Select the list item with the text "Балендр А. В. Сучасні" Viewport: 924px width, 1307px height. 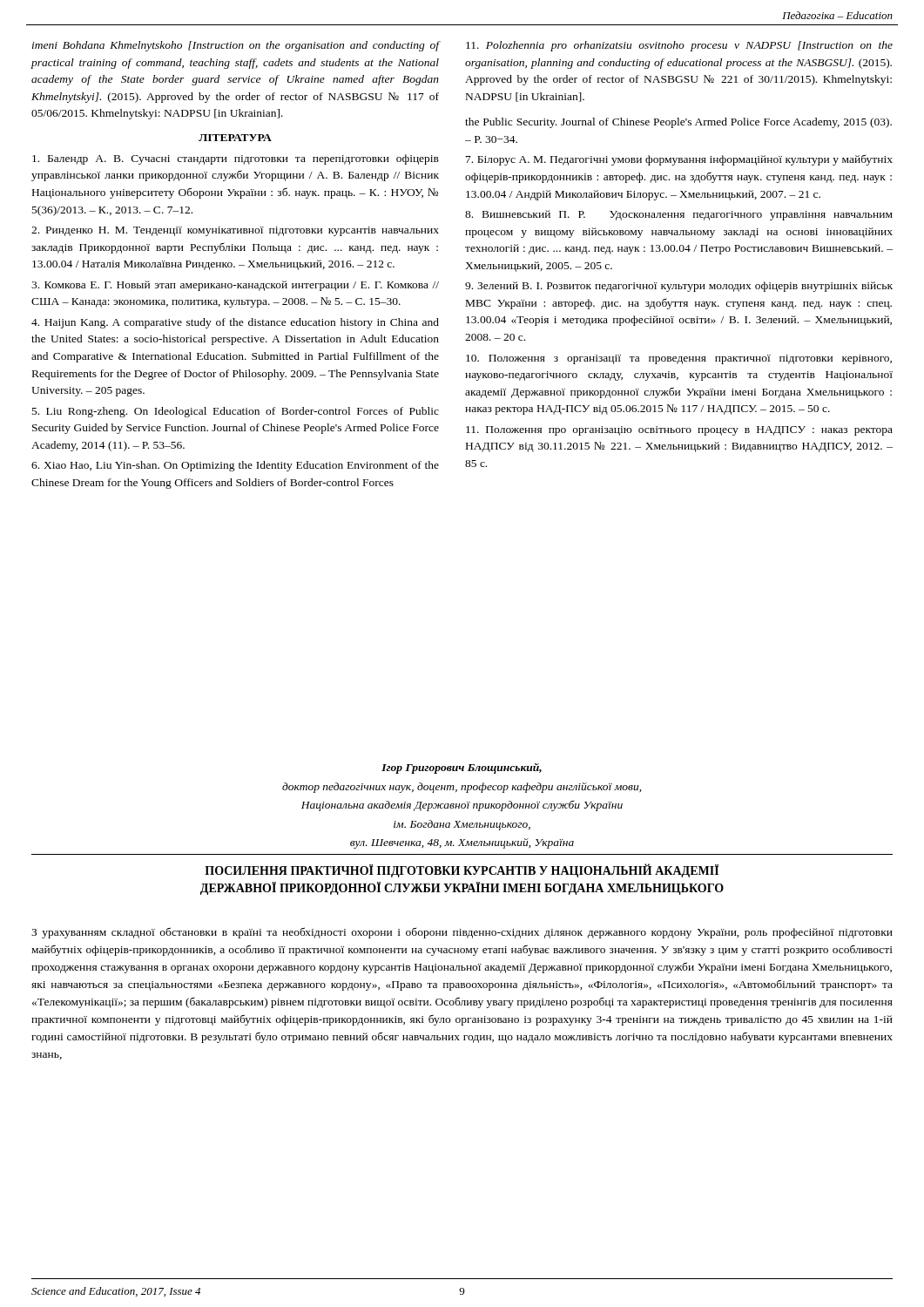point(235,184)
